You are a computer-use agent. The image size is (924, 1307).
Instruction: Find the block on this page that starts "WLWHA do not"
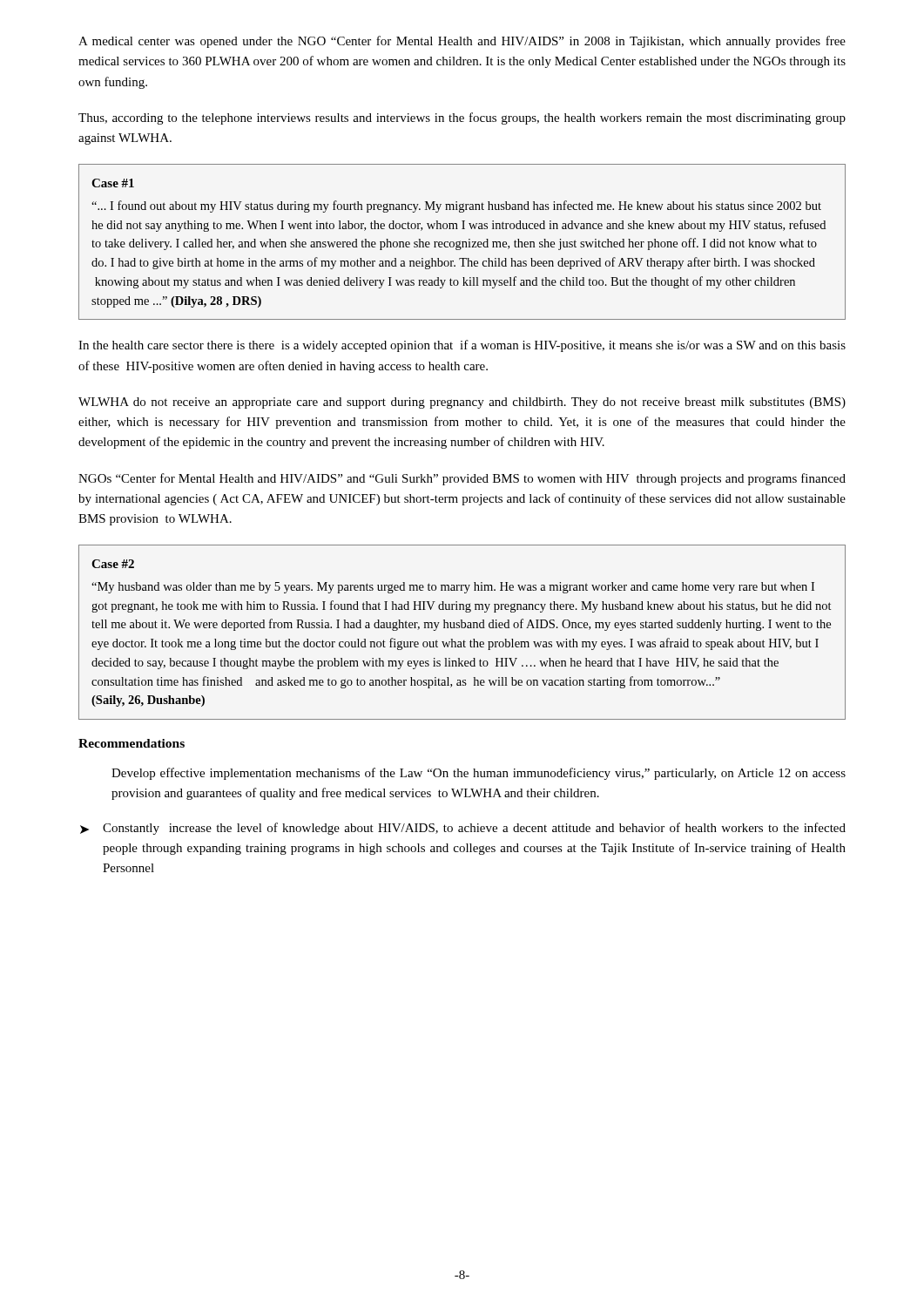click(462, 422)
